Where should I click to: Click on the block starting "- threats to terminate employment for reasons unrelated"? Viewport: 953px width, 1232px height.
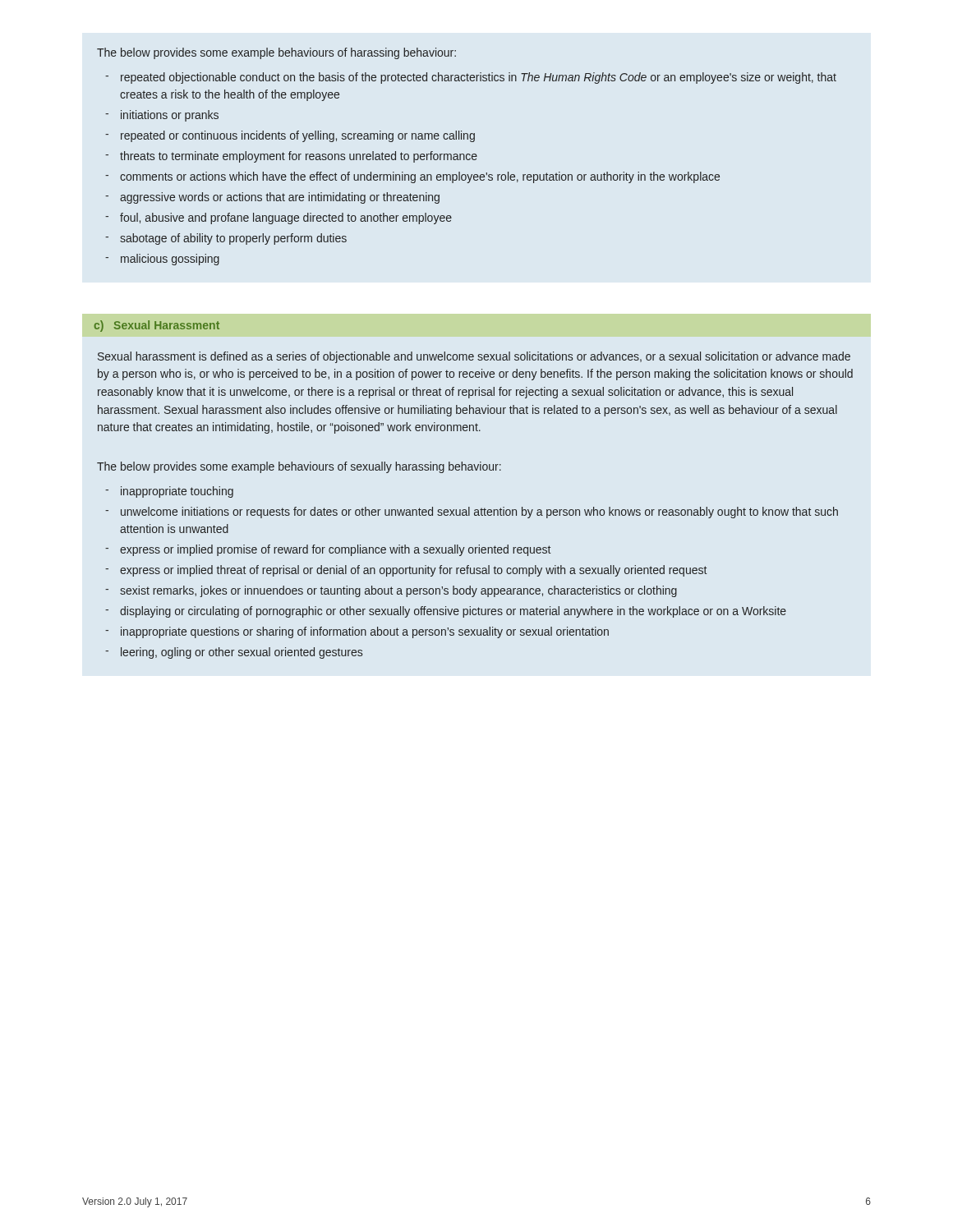coord(481,156)
